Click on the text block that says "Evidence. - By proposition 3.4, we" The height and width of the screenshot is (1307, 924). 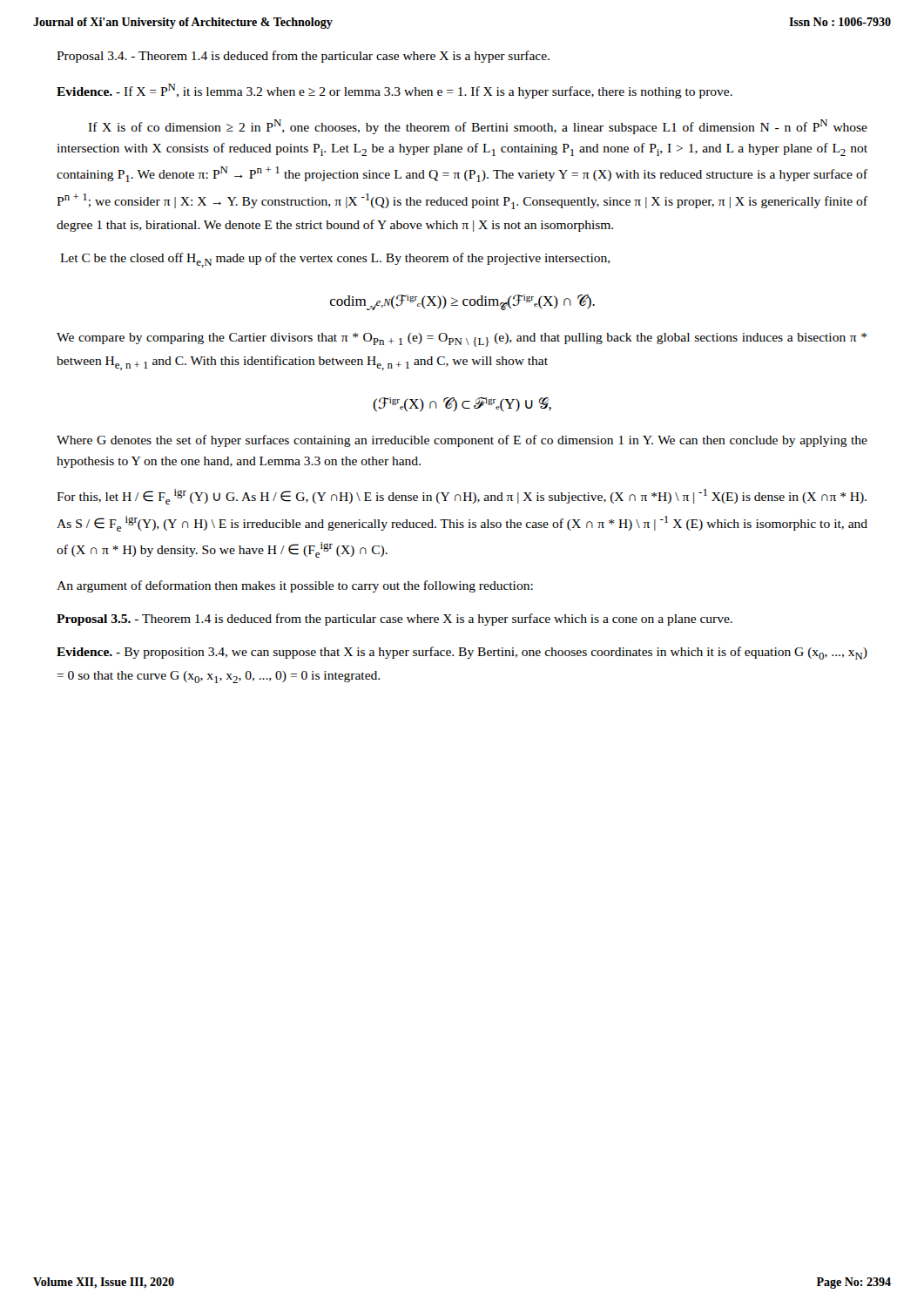[462, 665]
